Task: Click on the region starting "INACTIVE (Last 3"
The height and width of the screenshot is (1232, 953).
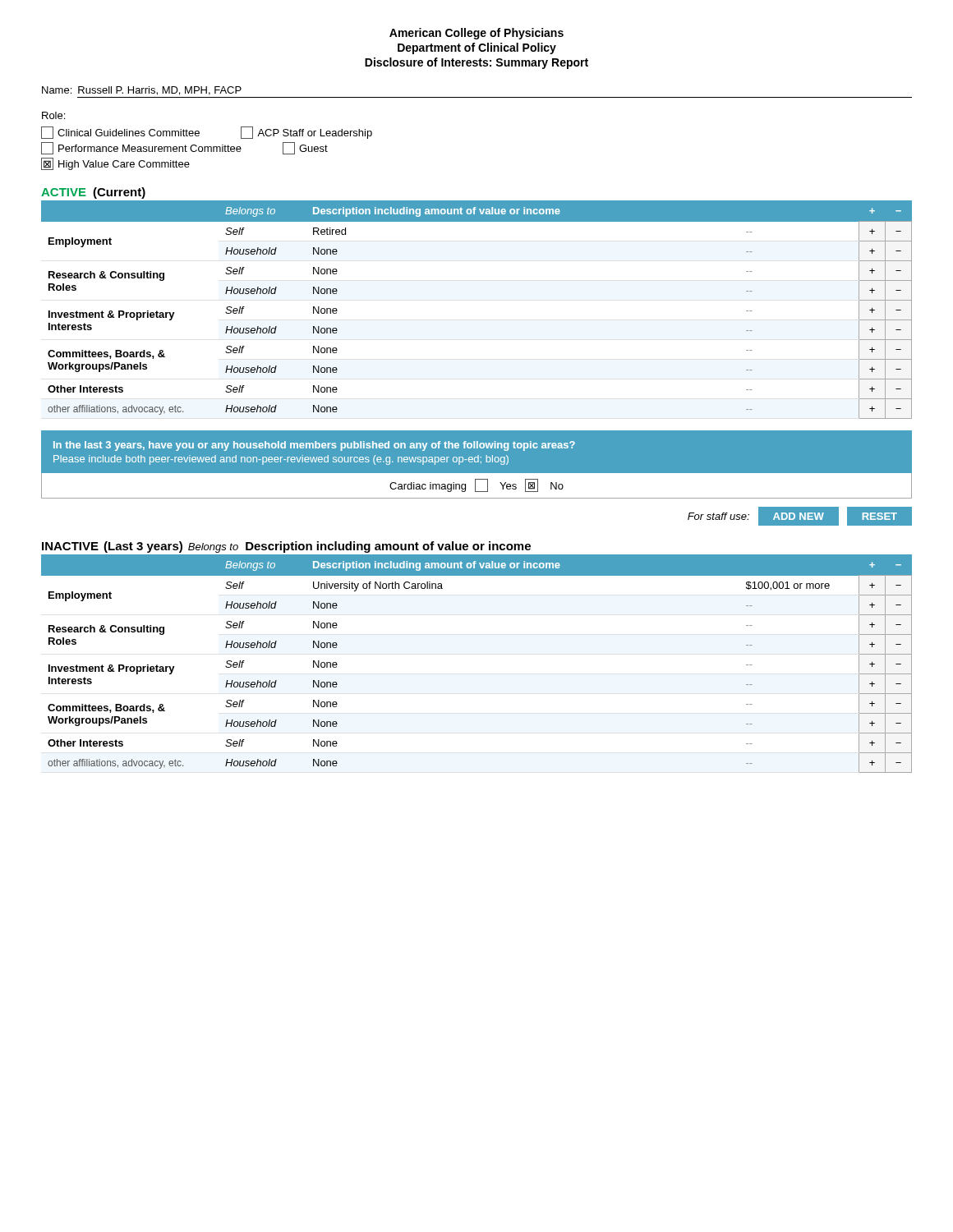Action: coord(286,546)
